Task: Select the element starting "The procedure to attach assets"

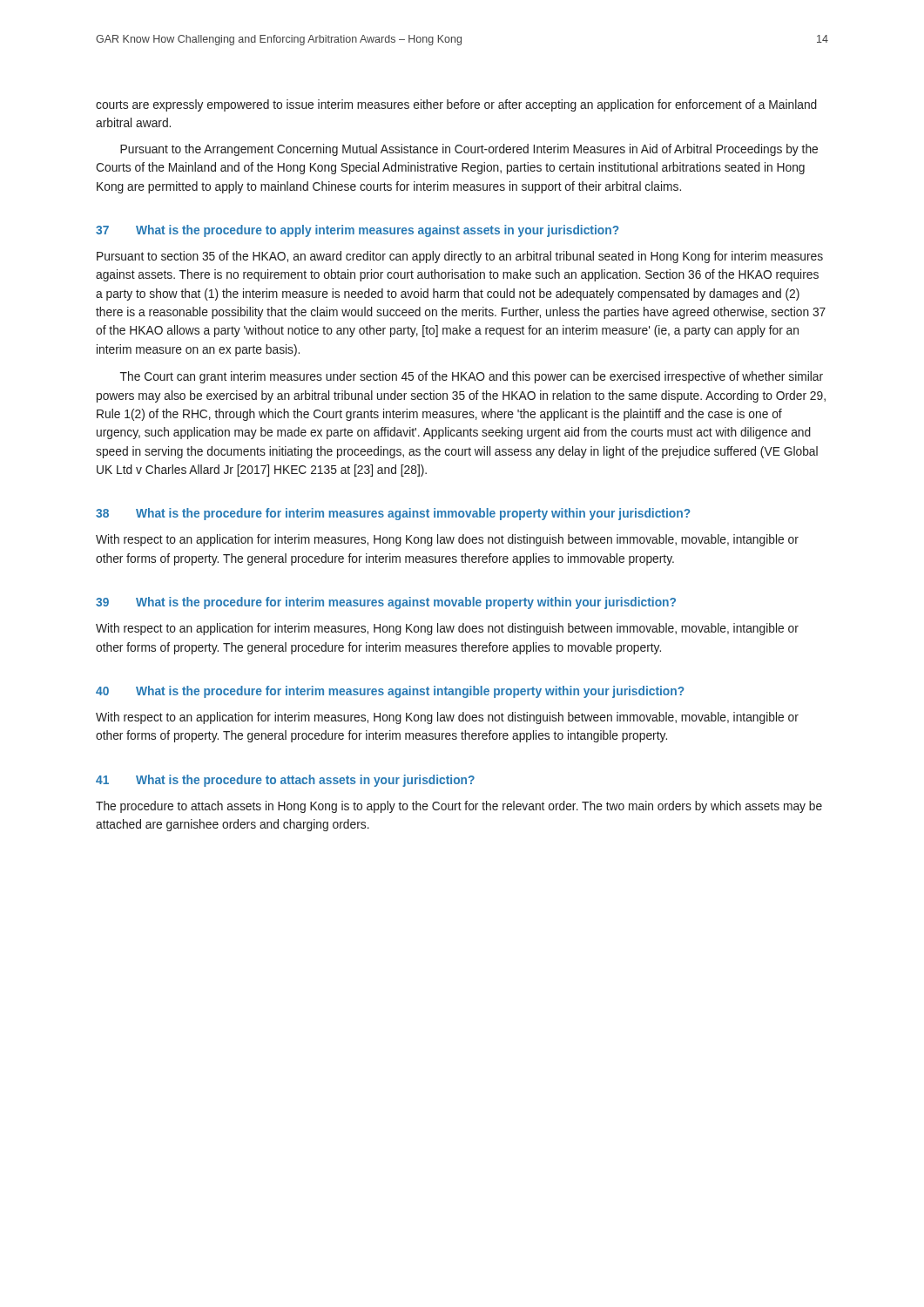Action: point(462,816)
